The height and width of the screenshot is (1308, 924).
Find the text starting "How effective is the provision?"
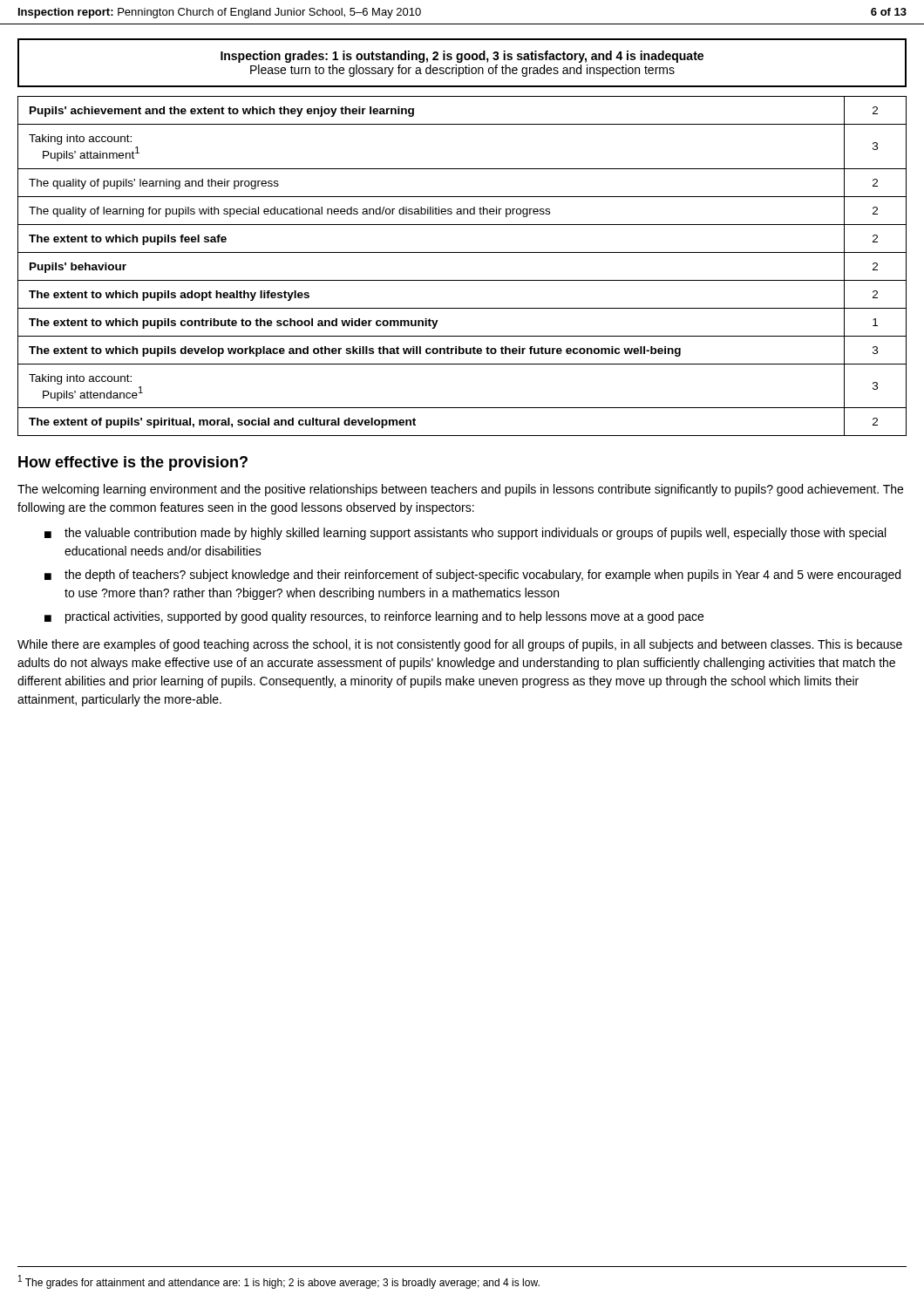(133, 462)
